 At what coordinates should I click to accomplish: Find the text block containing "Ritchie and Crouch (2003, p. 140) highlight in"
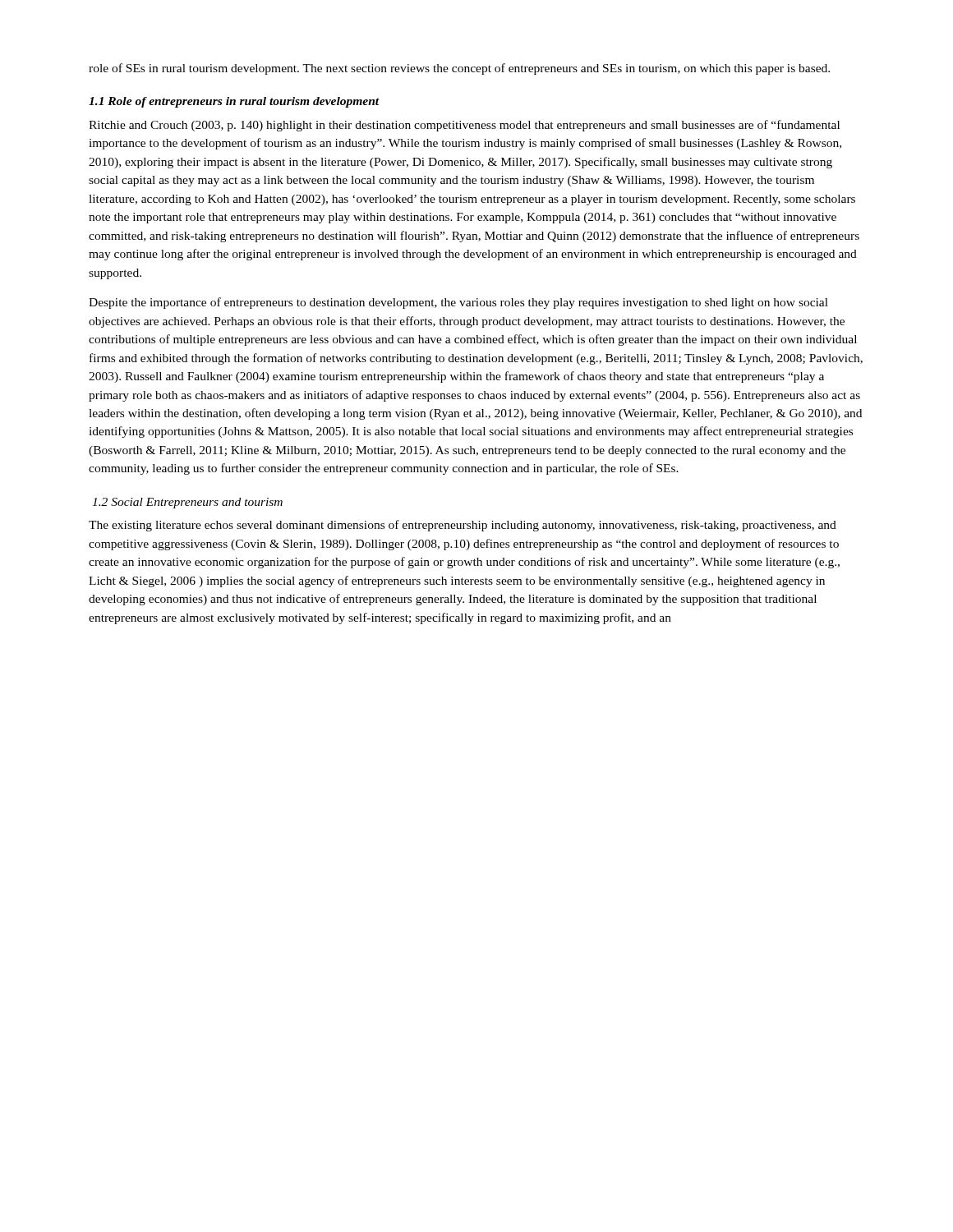[x=476, y=199]
